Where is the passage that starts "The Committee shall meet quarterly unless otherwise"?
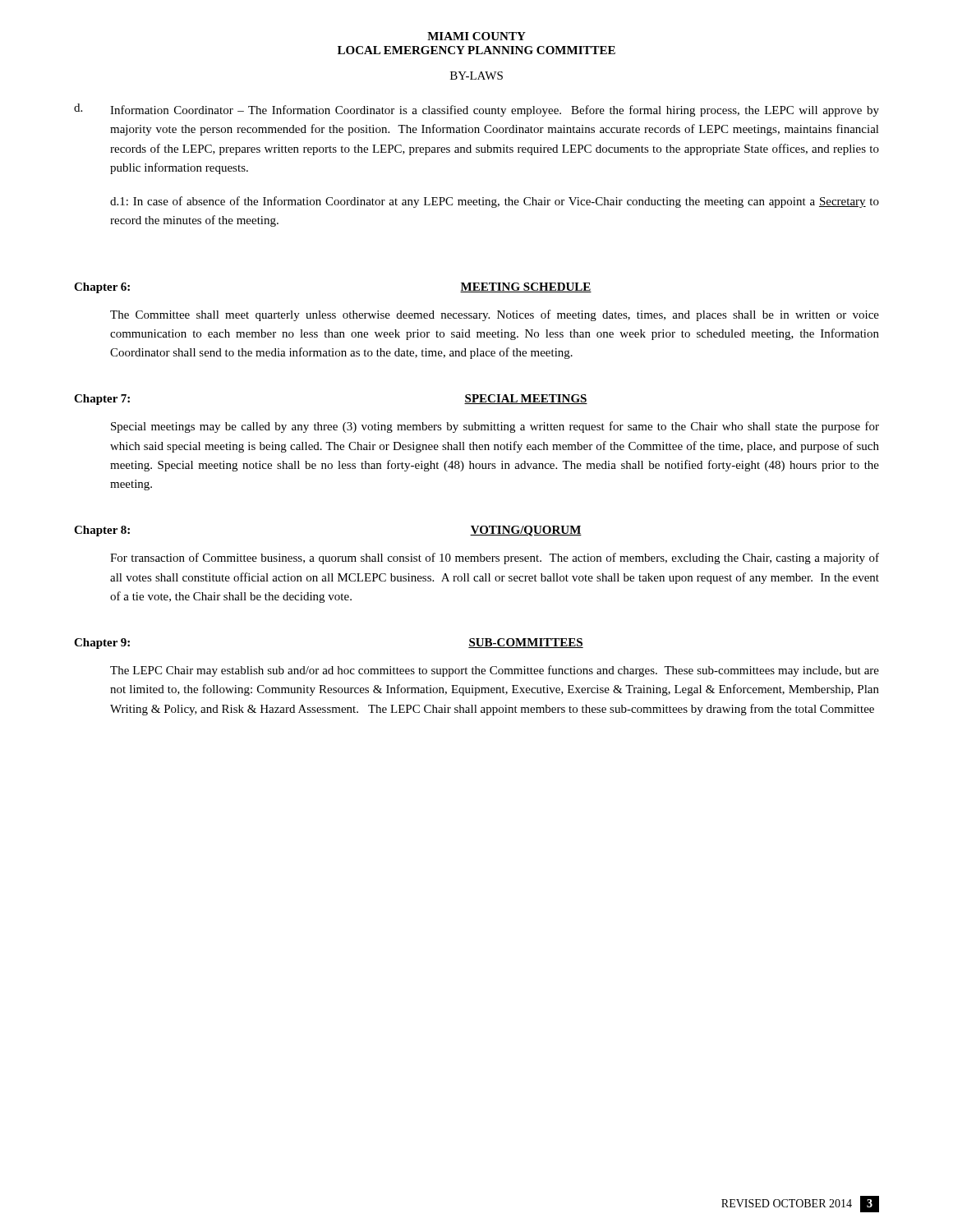Screen dimensions: 1232x953 point(495,333)
